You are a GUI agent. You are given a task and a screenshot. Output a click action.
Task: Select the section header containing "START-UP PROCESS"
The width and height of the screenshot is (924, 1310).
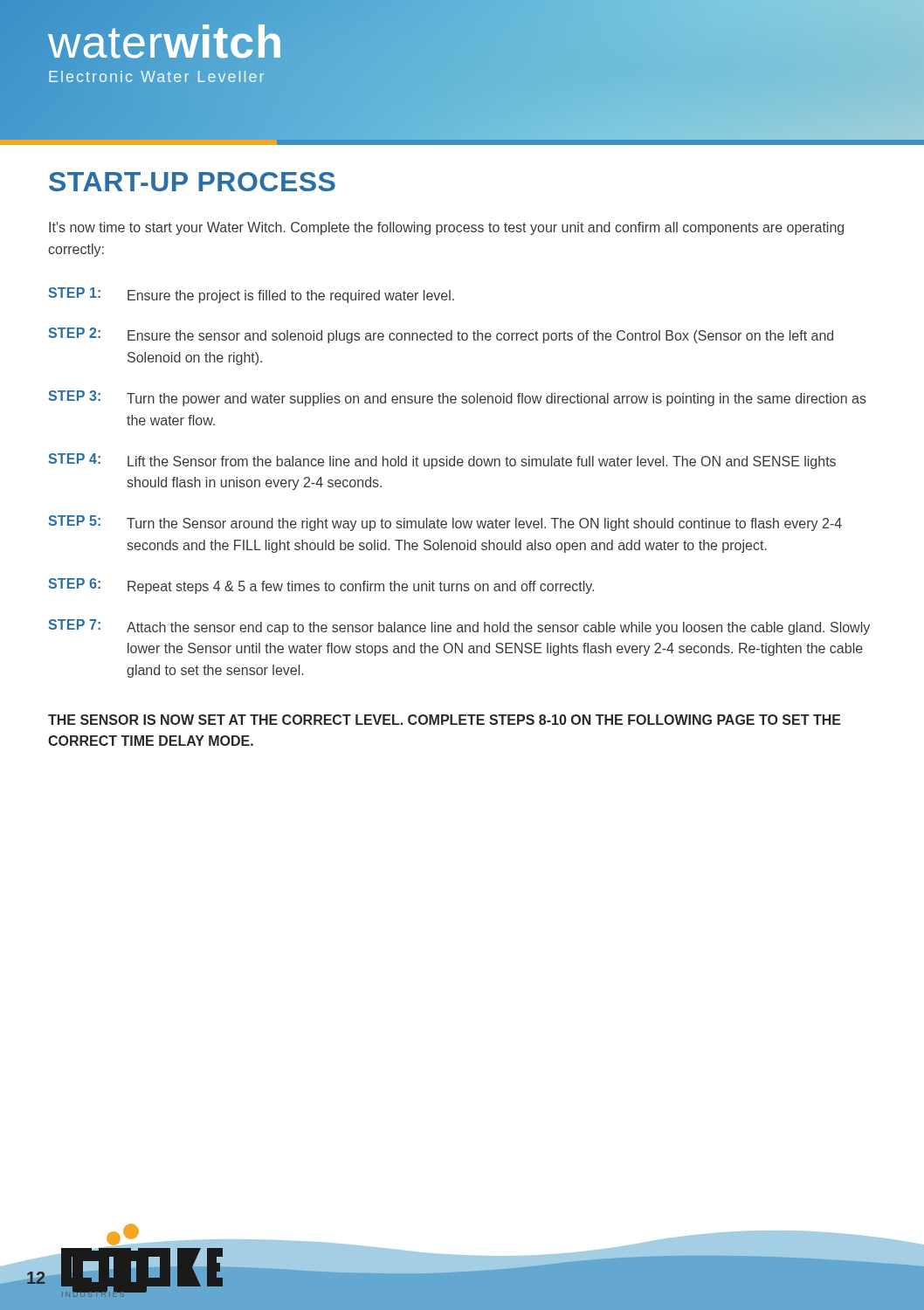point(192,182)
